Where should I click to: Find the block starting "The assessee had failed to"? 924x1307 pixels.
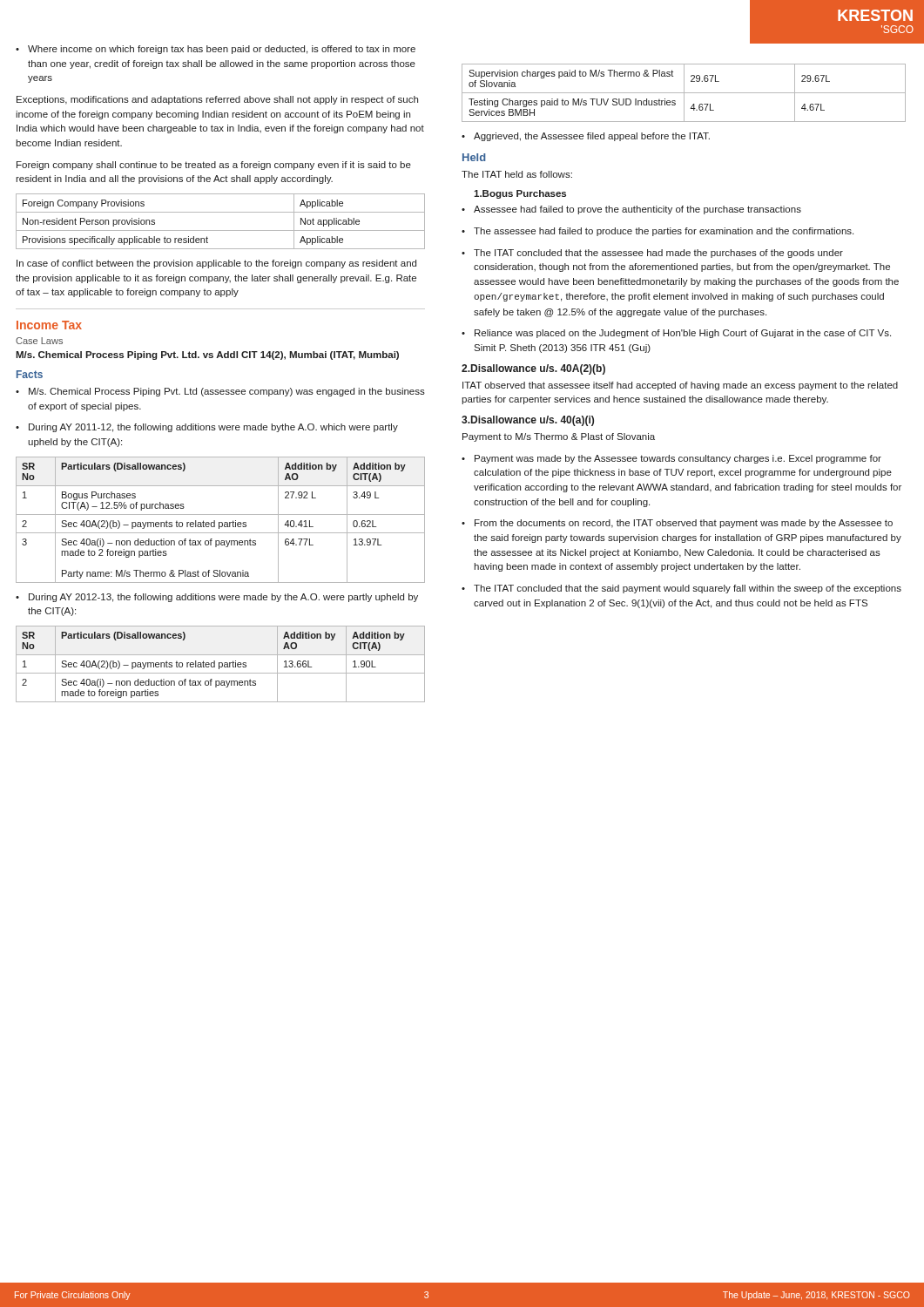pyautogui.click(x=664, y=231)
